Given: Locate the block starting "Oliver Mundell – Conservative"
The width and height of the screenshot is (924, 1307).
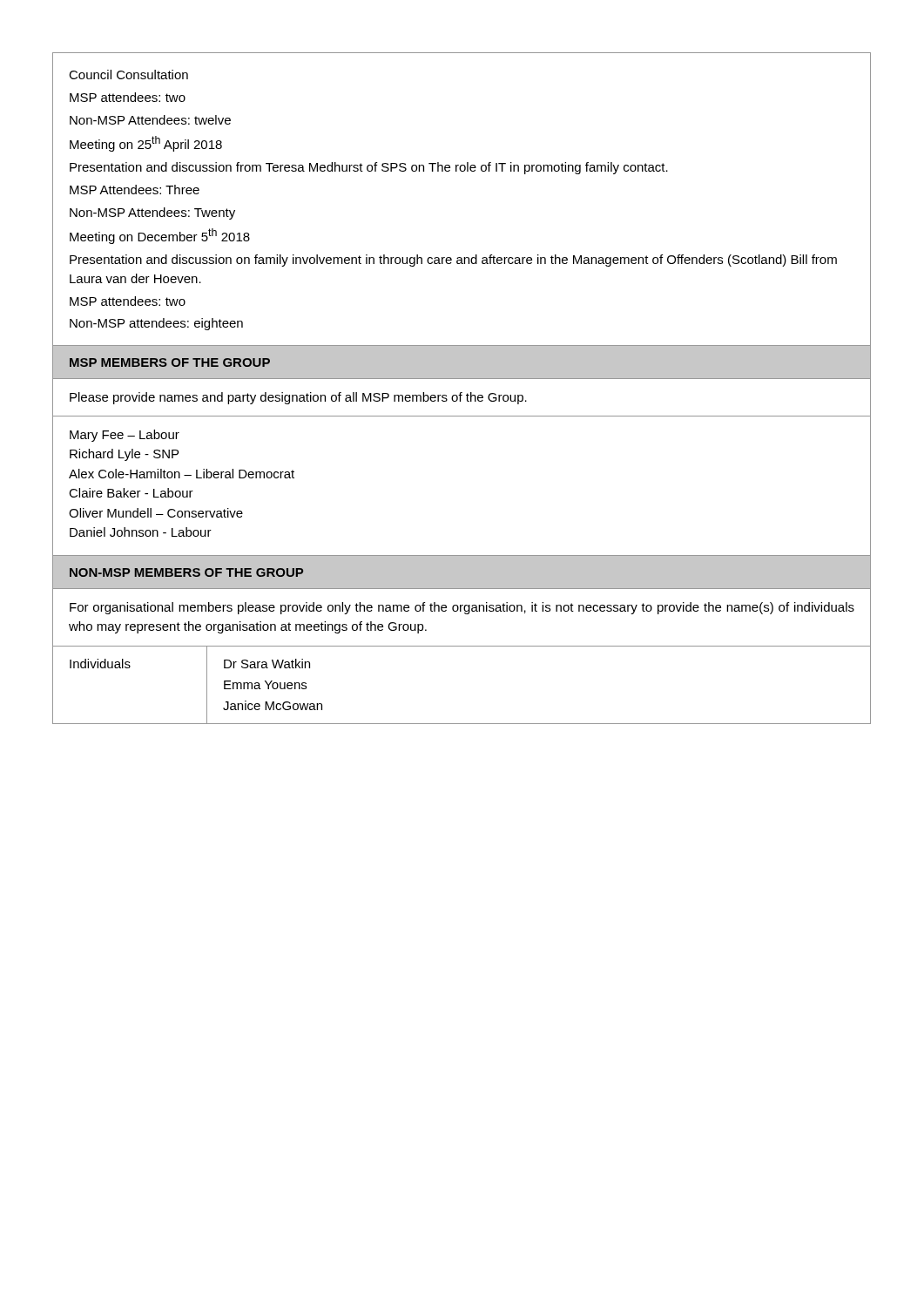Looking at the screenshot, I should [x=156, y=513].
